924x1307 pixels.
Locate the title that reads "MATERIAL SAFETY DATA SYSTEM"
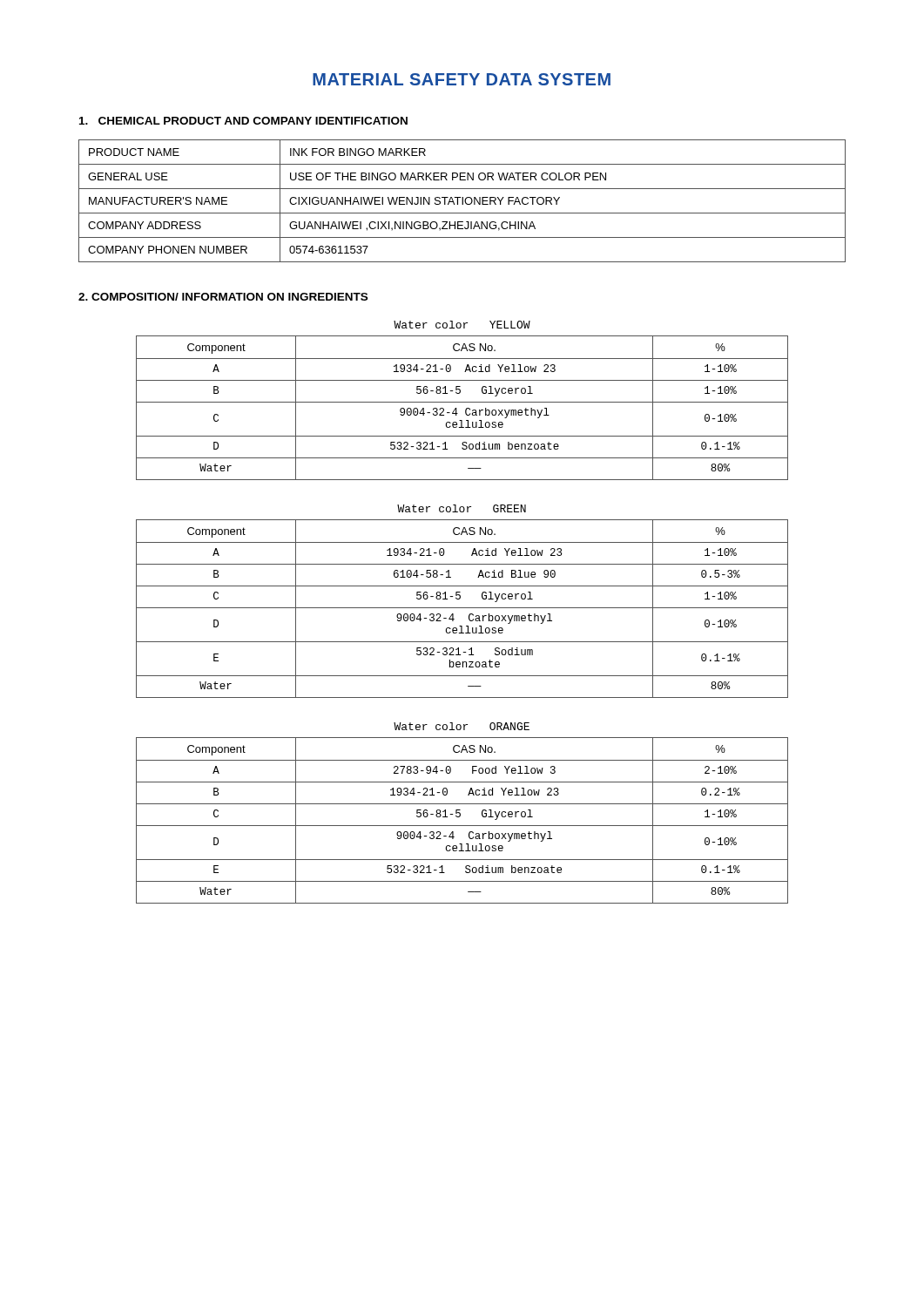(x=462, y=79)
